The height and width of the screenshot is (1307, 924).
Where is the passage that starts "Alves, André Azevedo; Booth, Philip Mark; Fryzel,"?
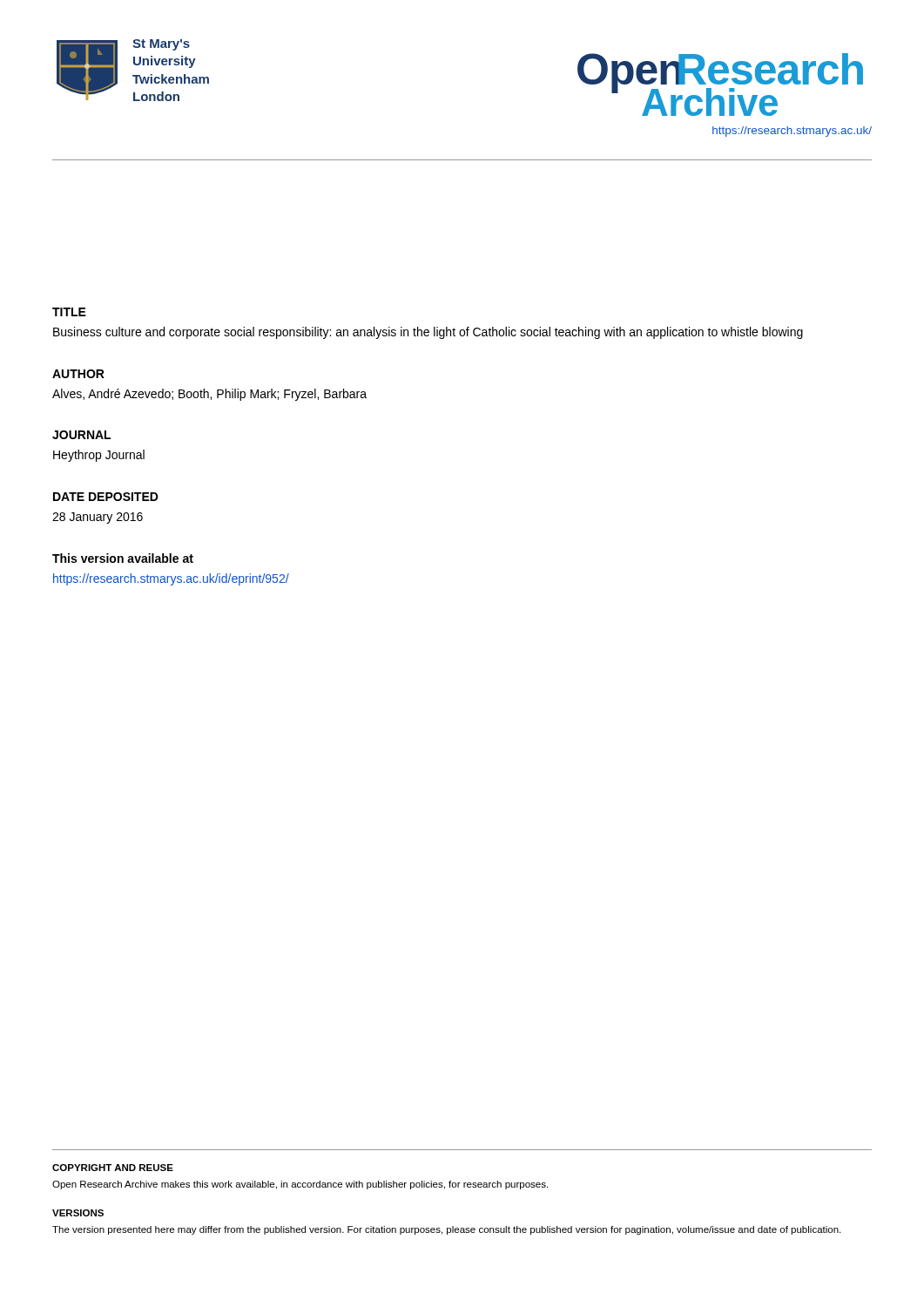[210, 394]
